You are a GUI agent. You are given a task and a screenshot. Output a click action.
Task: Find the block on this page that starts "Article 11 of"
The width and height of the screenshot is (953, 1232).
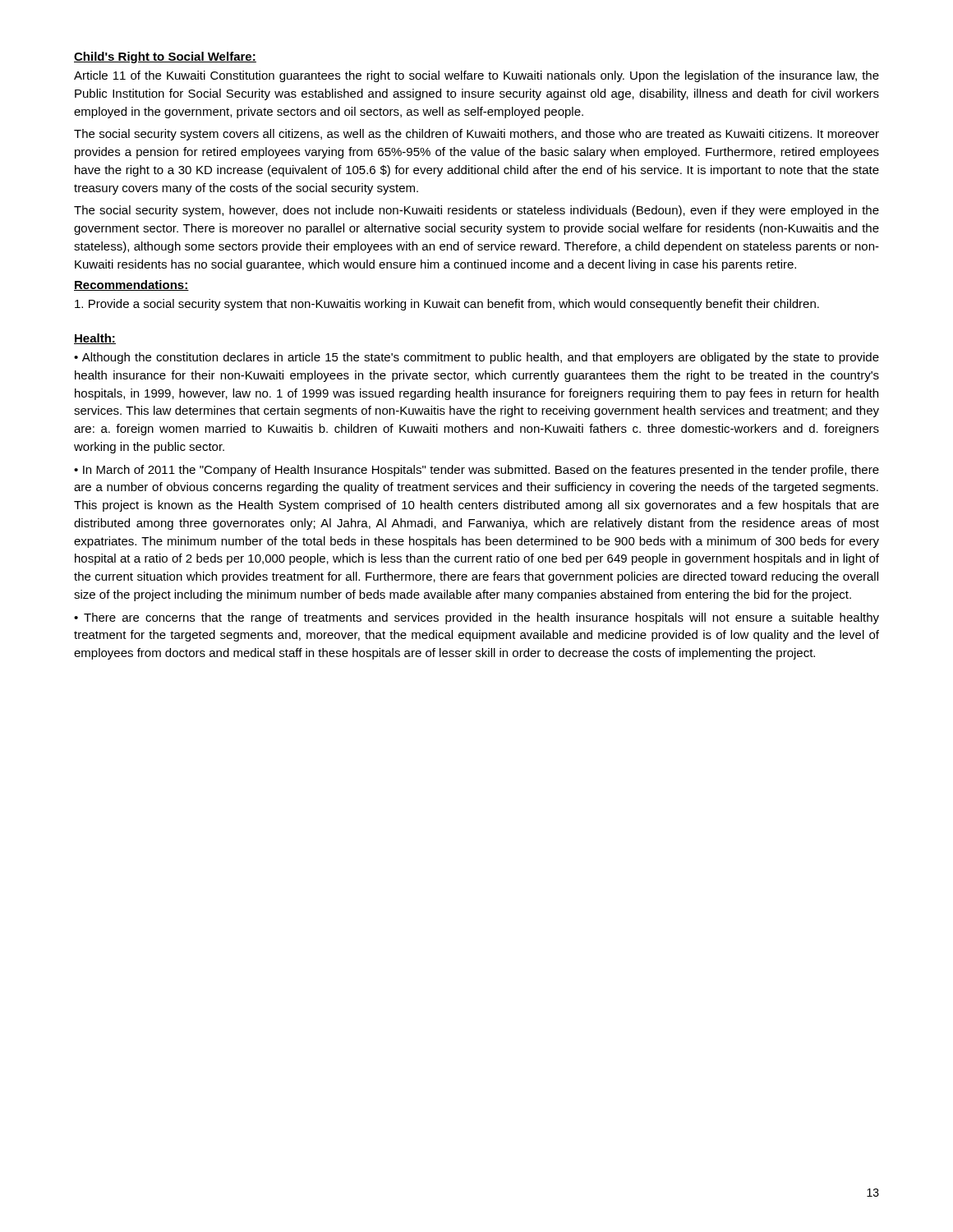(476, 93)
